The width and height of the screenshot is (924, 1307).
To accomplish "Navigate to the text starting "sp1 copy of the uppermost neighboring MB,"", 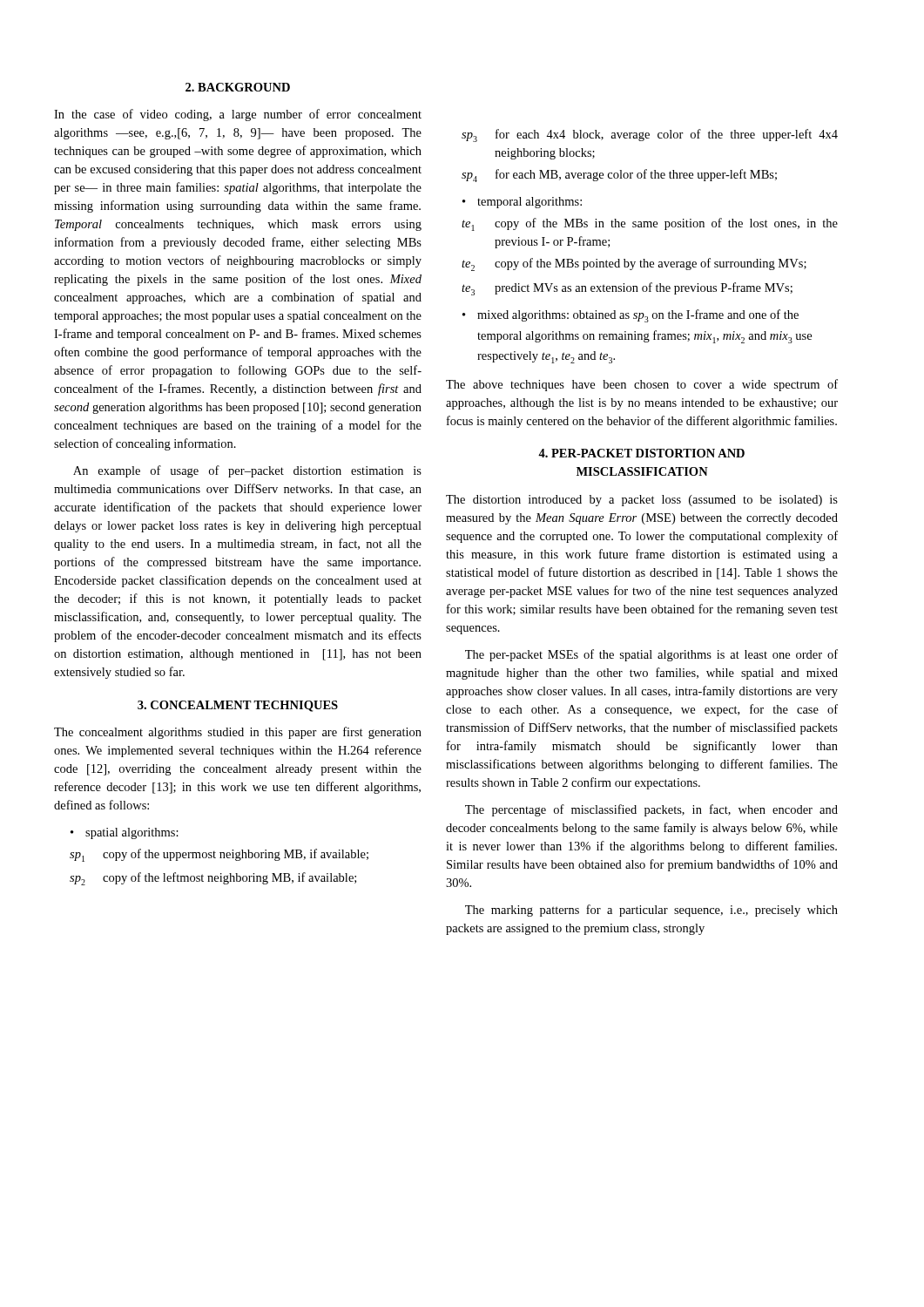I will [x=246, y=855].
